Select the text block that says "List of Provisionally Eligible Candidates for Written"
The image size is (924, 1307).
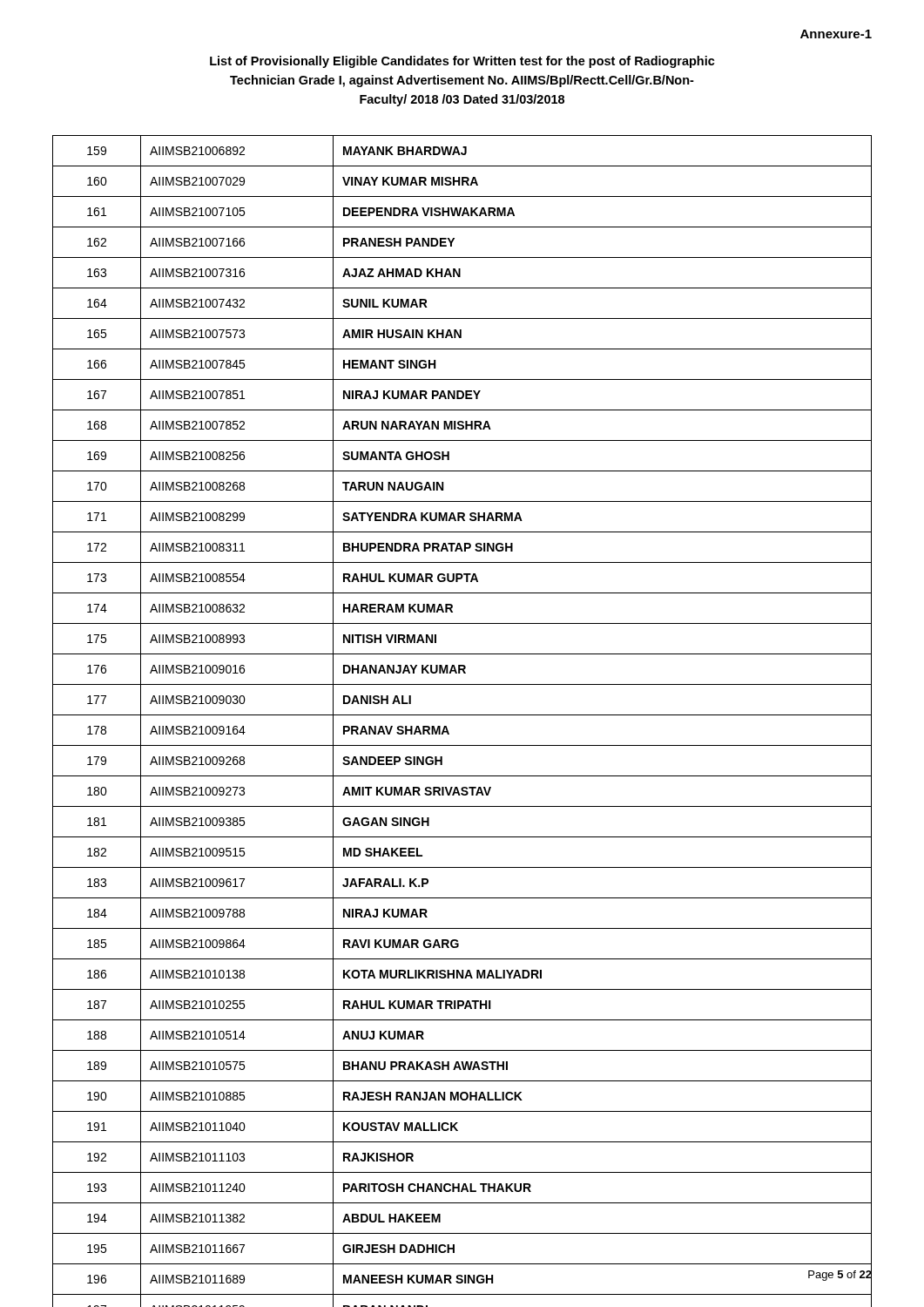[462, 81]
